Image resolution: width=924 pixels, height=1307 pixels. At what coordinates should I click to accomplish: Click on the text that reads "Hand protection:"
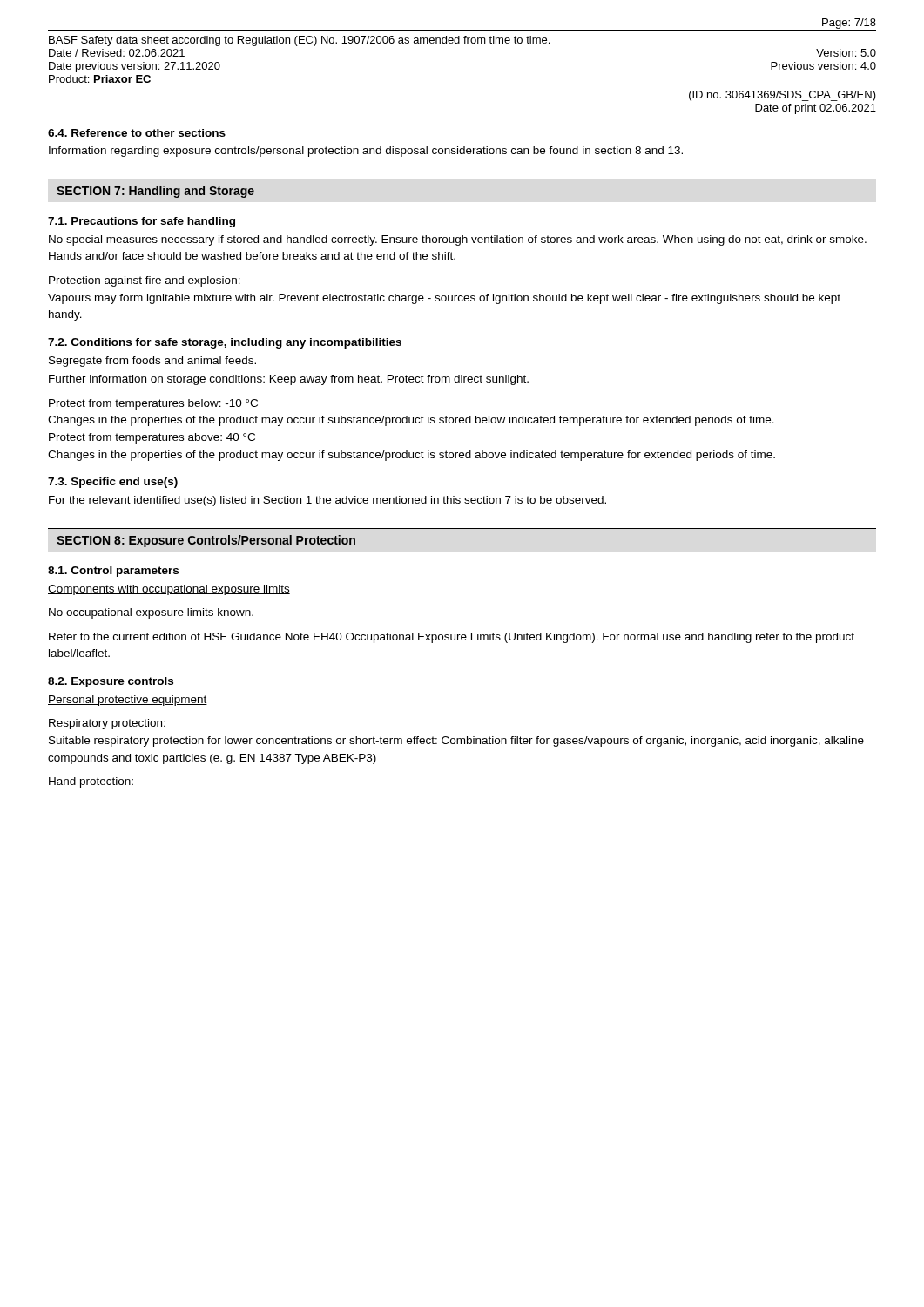91,781
